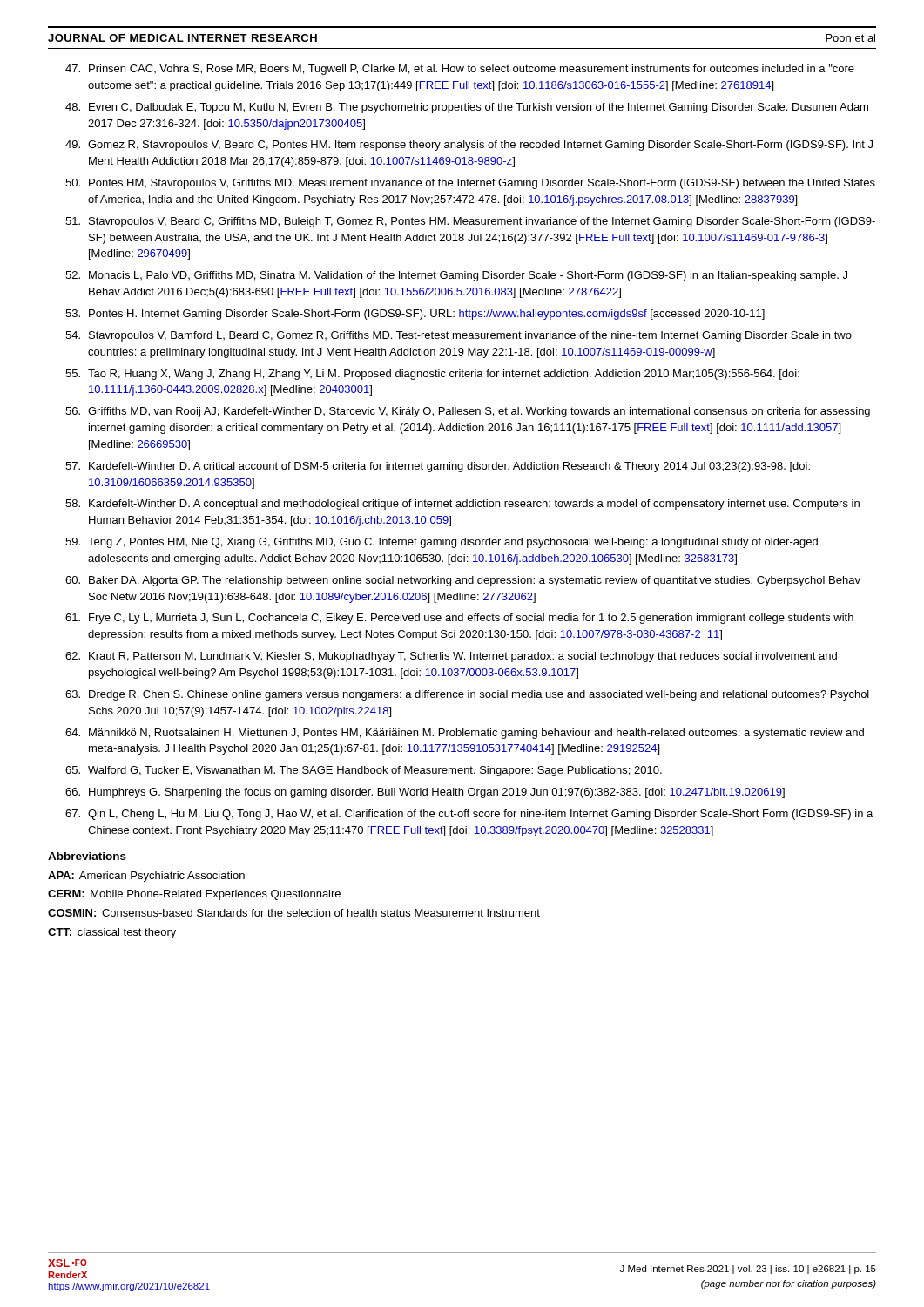Point to the block beginning "53. Pontes H. Internet"
This screenshot has width=924, height=1307.
click(462, 314)
